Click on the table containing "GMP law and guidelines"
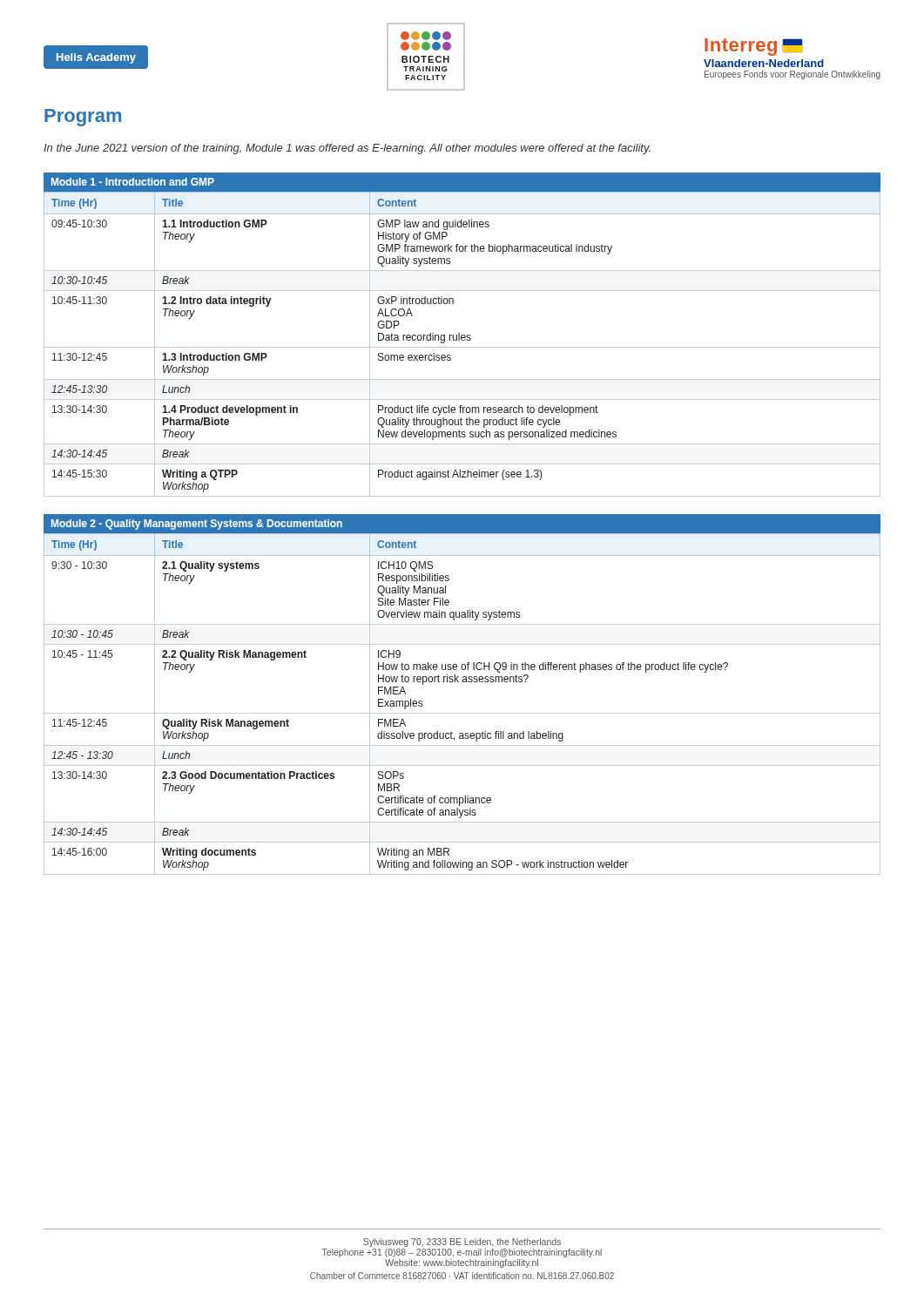The height and width of the screenshot is (1307, 924). point(462,344)
